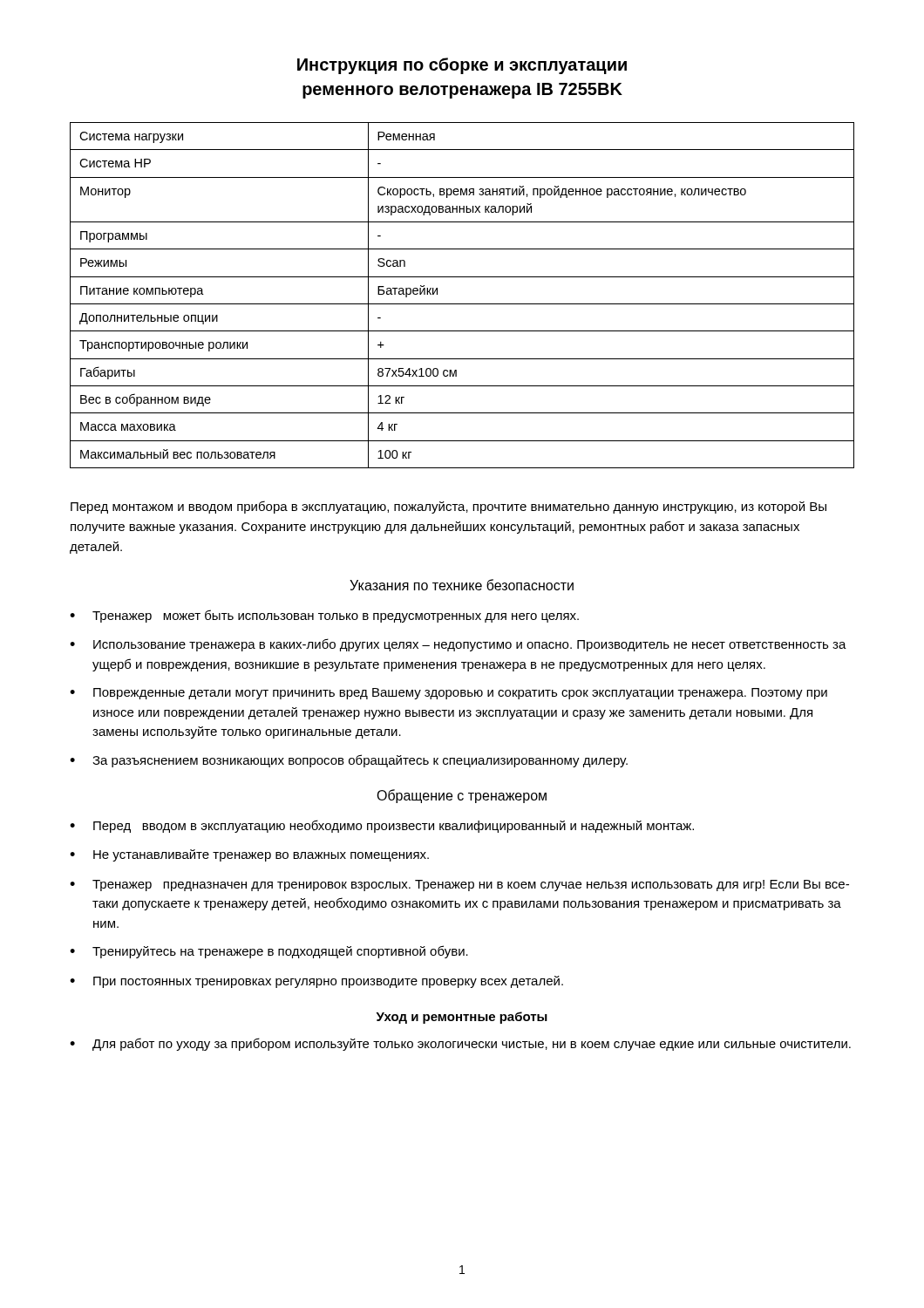Point to the region starting "• Поврежденные детали могут причинить вред Вашему"
Viewport: 924px width, 1308px height.
(x=462, y=712)
